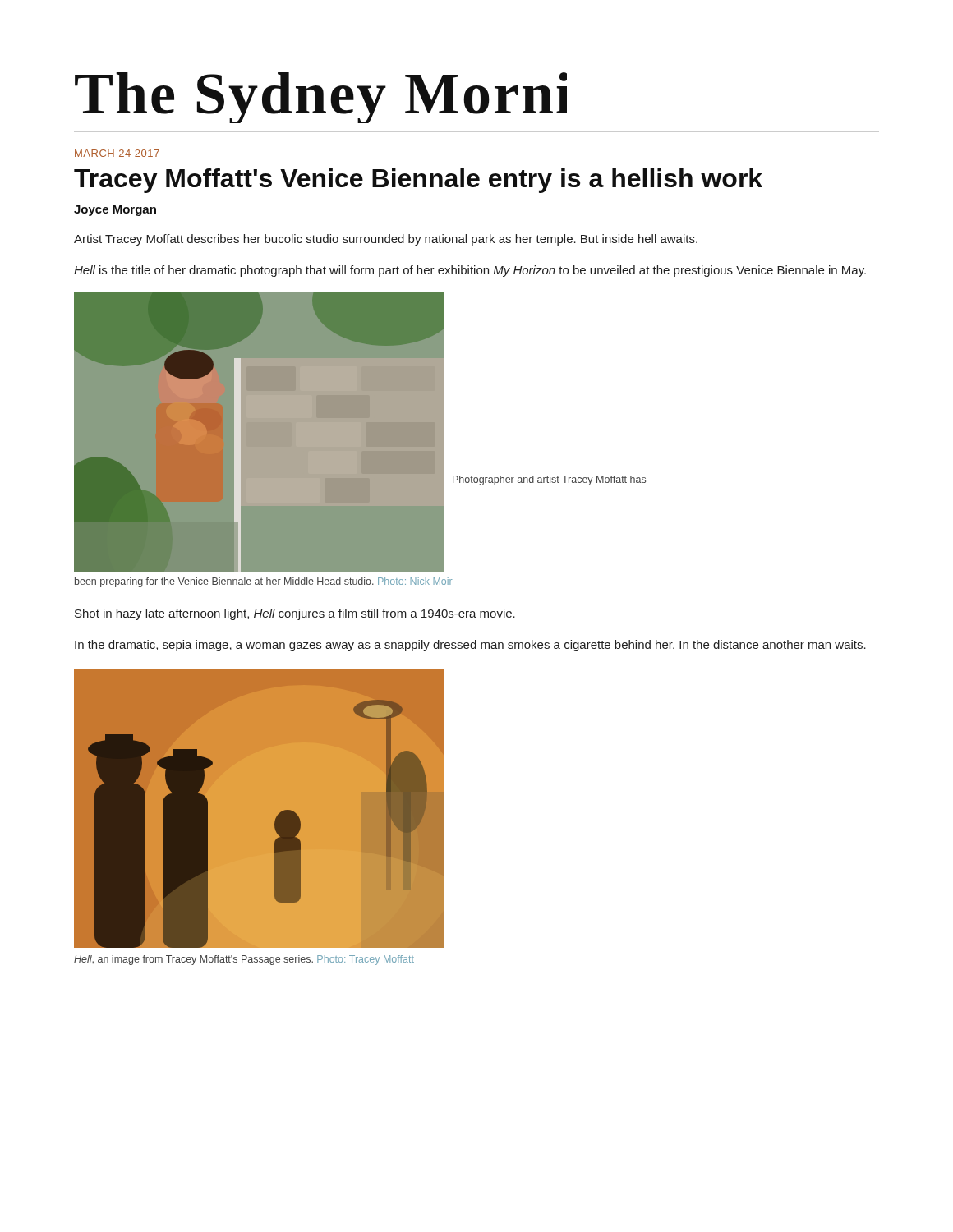This screenshot has height=1232, width=953.
Task: Locate the title that opens with ".fraktur { font-family: Georgia, serif; font-size: 72px; font-weight:"
Action: pyautogui.click(x=458, y=86)
